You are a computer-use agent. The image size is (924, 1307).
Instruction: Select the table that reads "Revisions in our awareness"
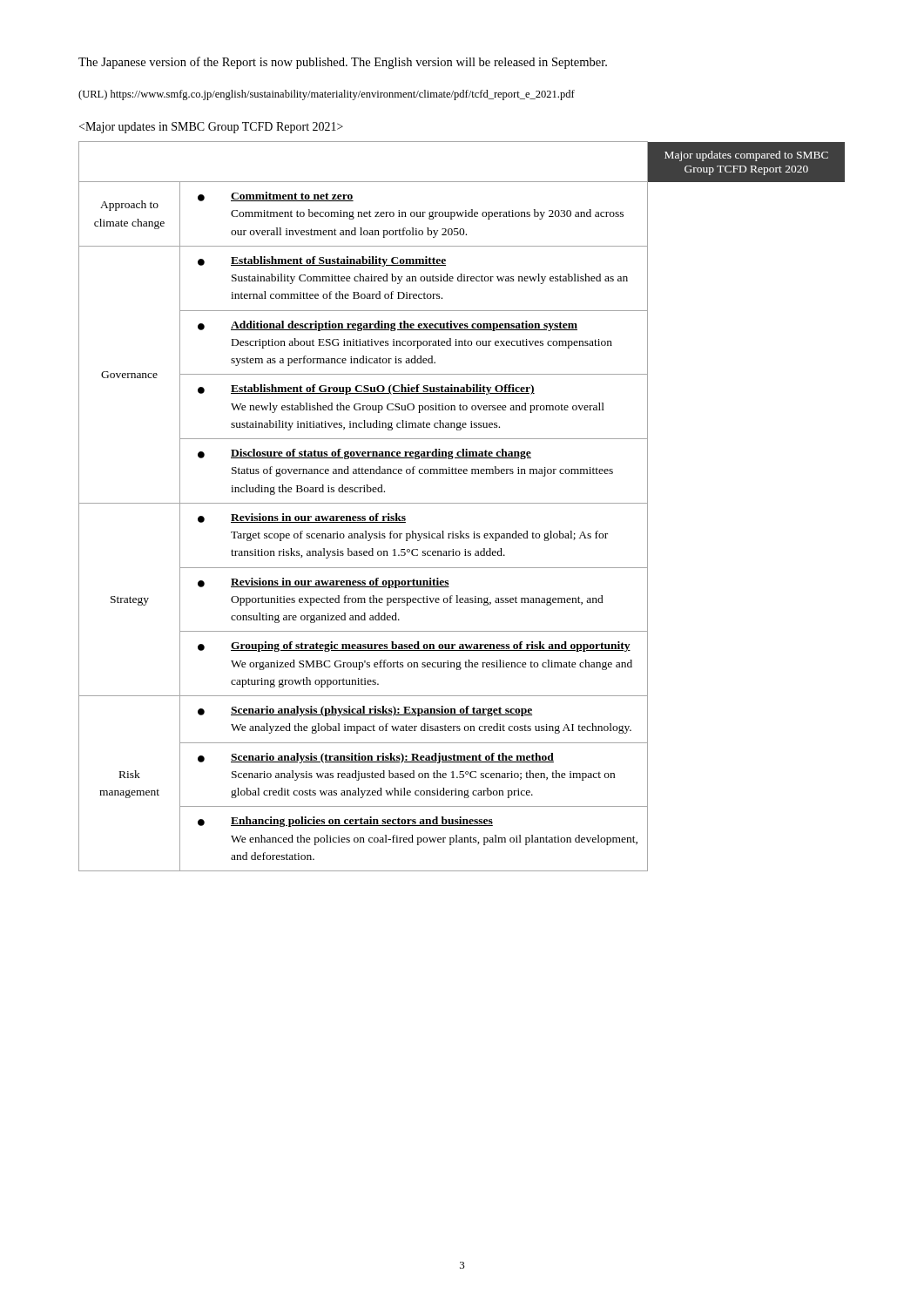pos(462,506)
